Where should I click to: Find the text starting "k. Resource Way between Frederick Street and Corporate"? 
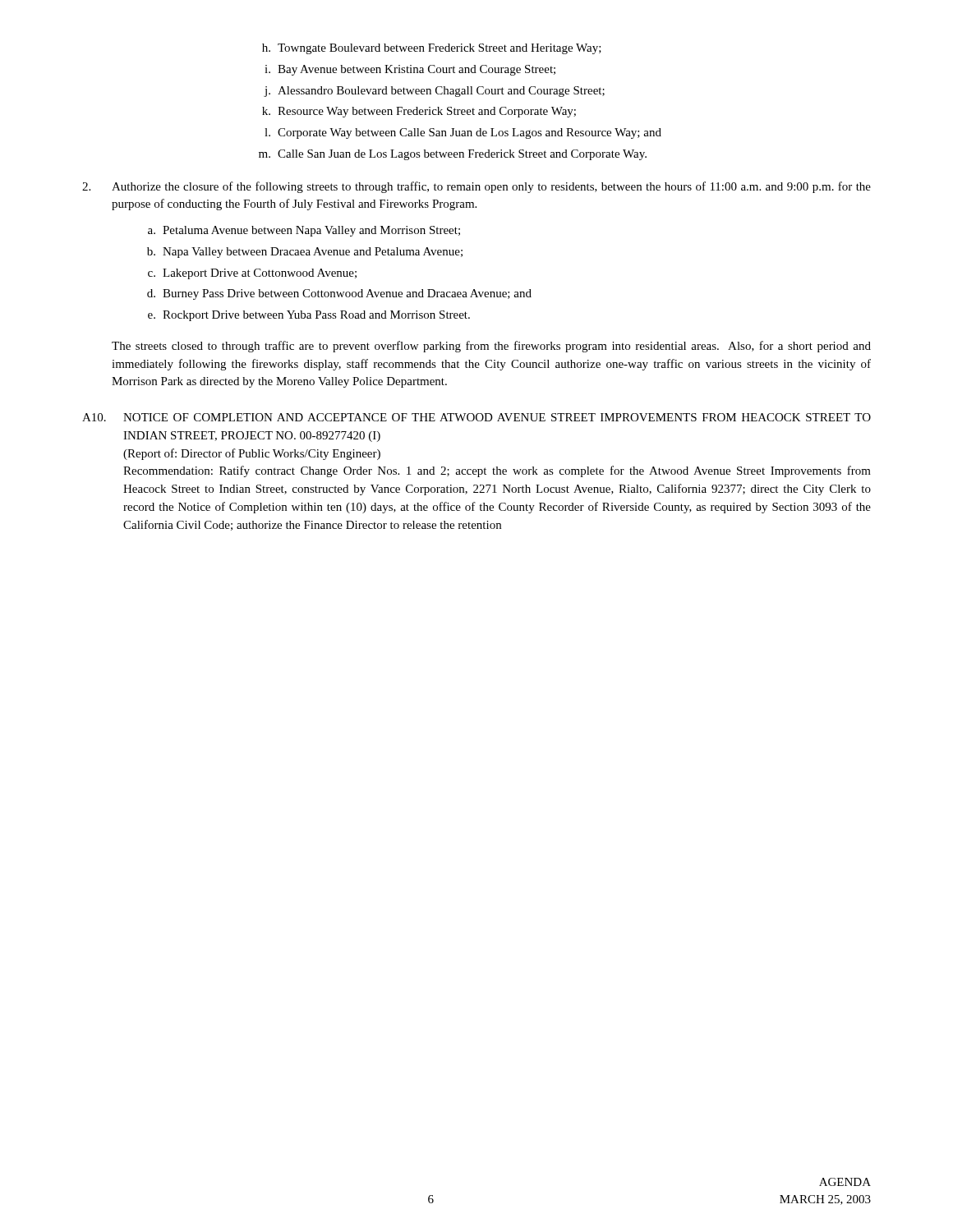(x=542, y=112)
